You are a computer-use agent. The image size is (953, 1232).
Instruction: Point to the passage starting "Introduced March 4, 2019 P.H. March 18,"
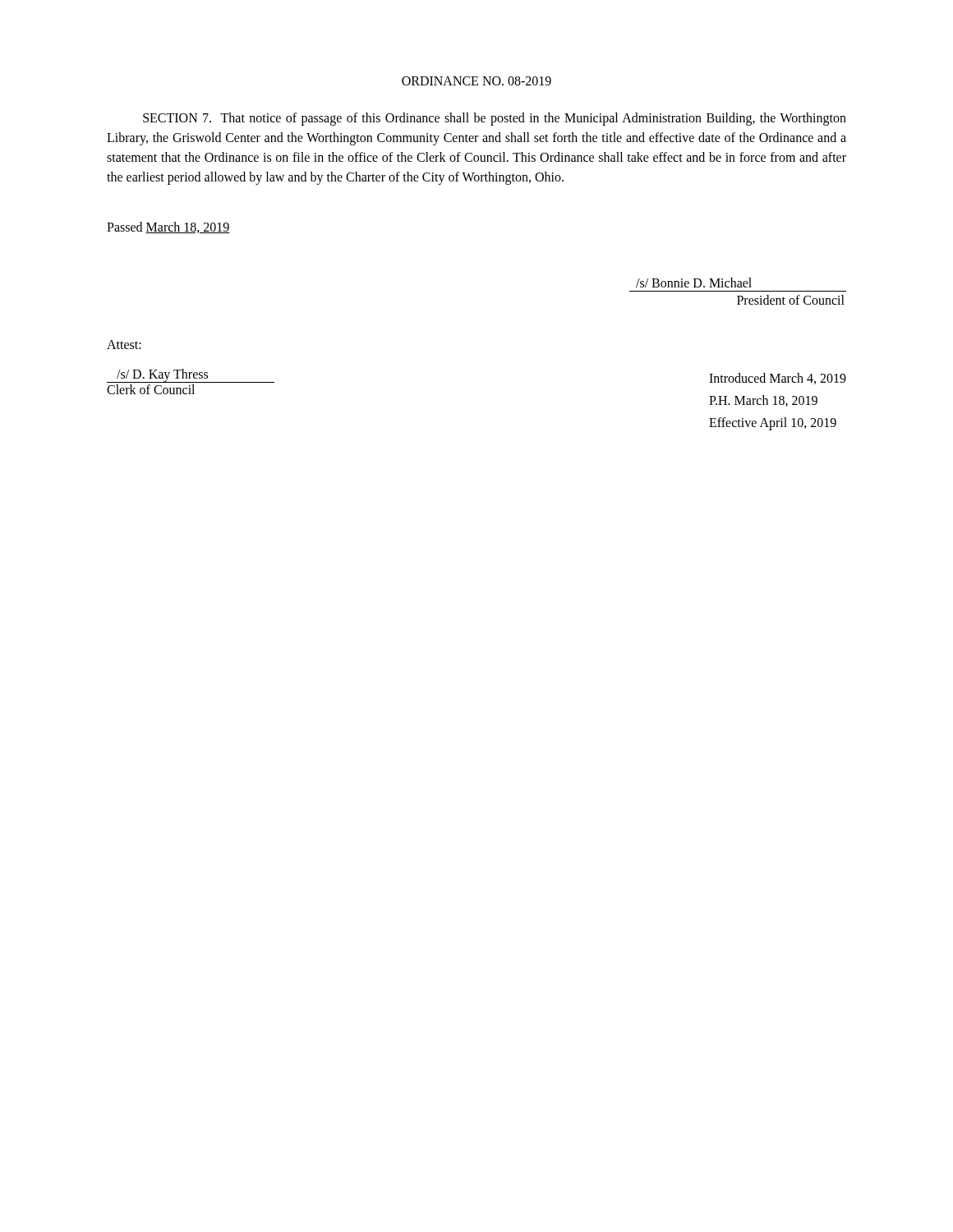click(778, 401)
